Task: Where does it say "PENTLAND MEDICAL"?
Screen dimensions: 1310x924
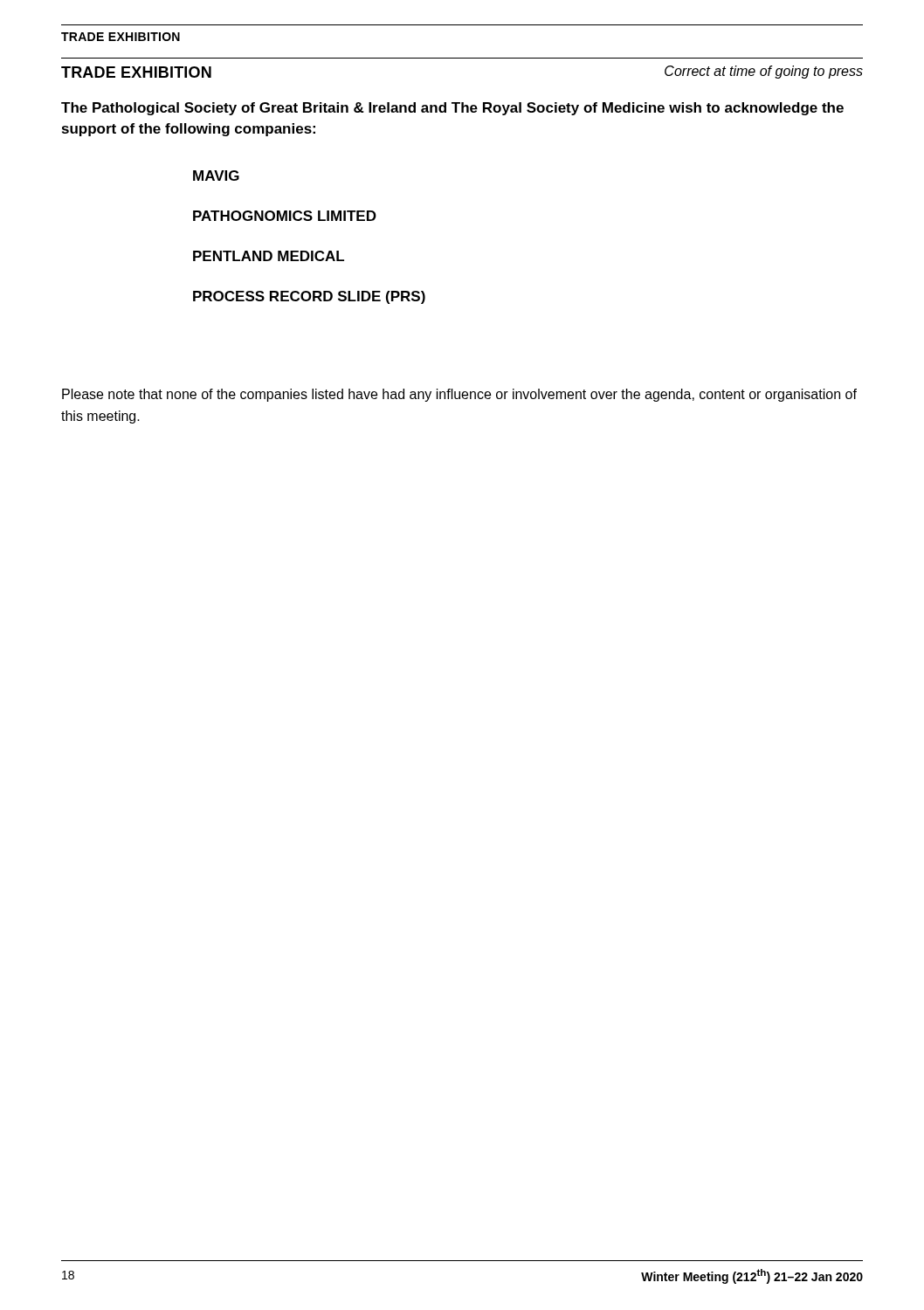Action: [x=268, y=256]
